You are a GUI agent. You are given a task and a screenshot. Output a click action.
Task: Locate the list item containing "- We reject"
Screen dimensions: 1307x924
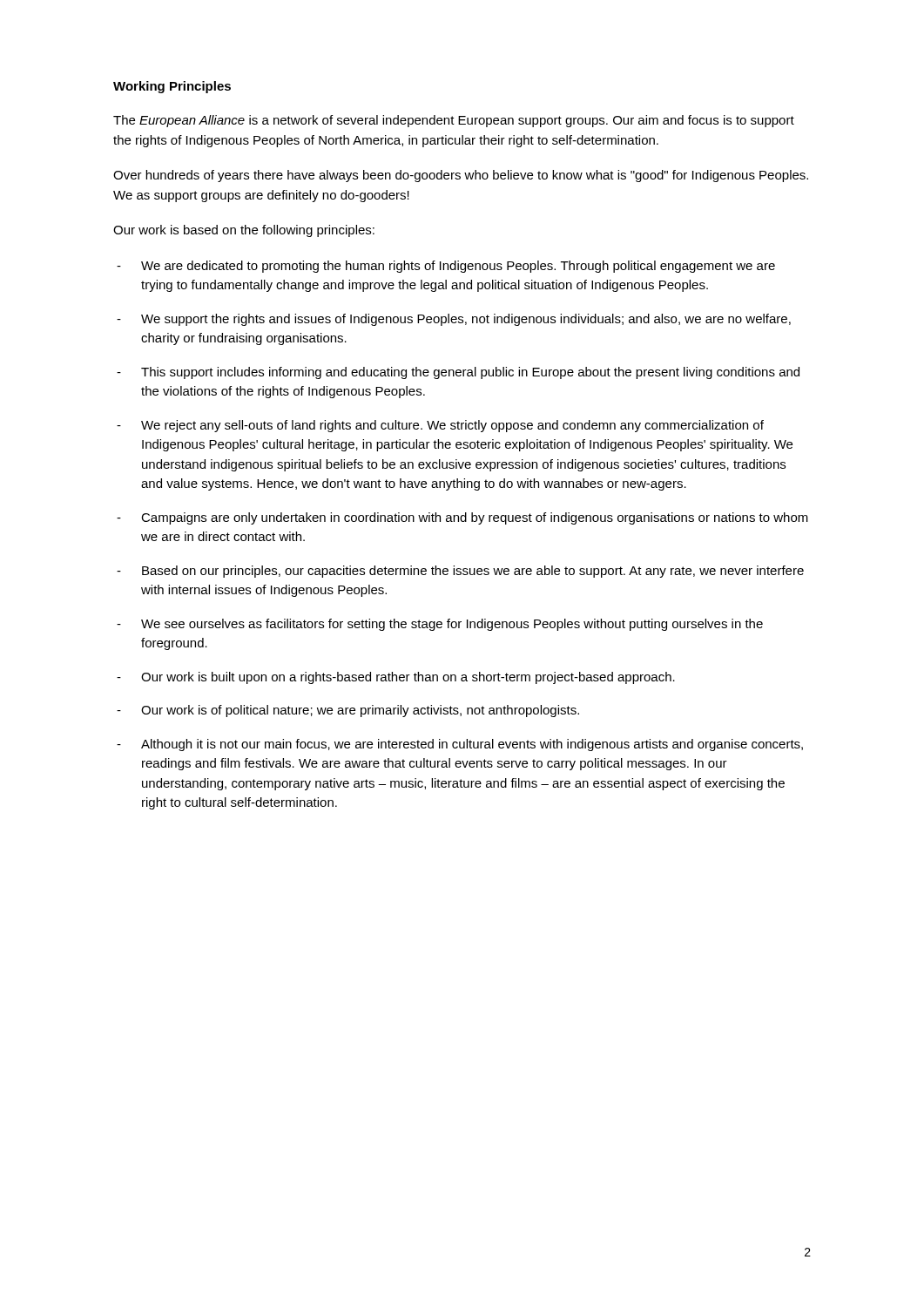462,454
